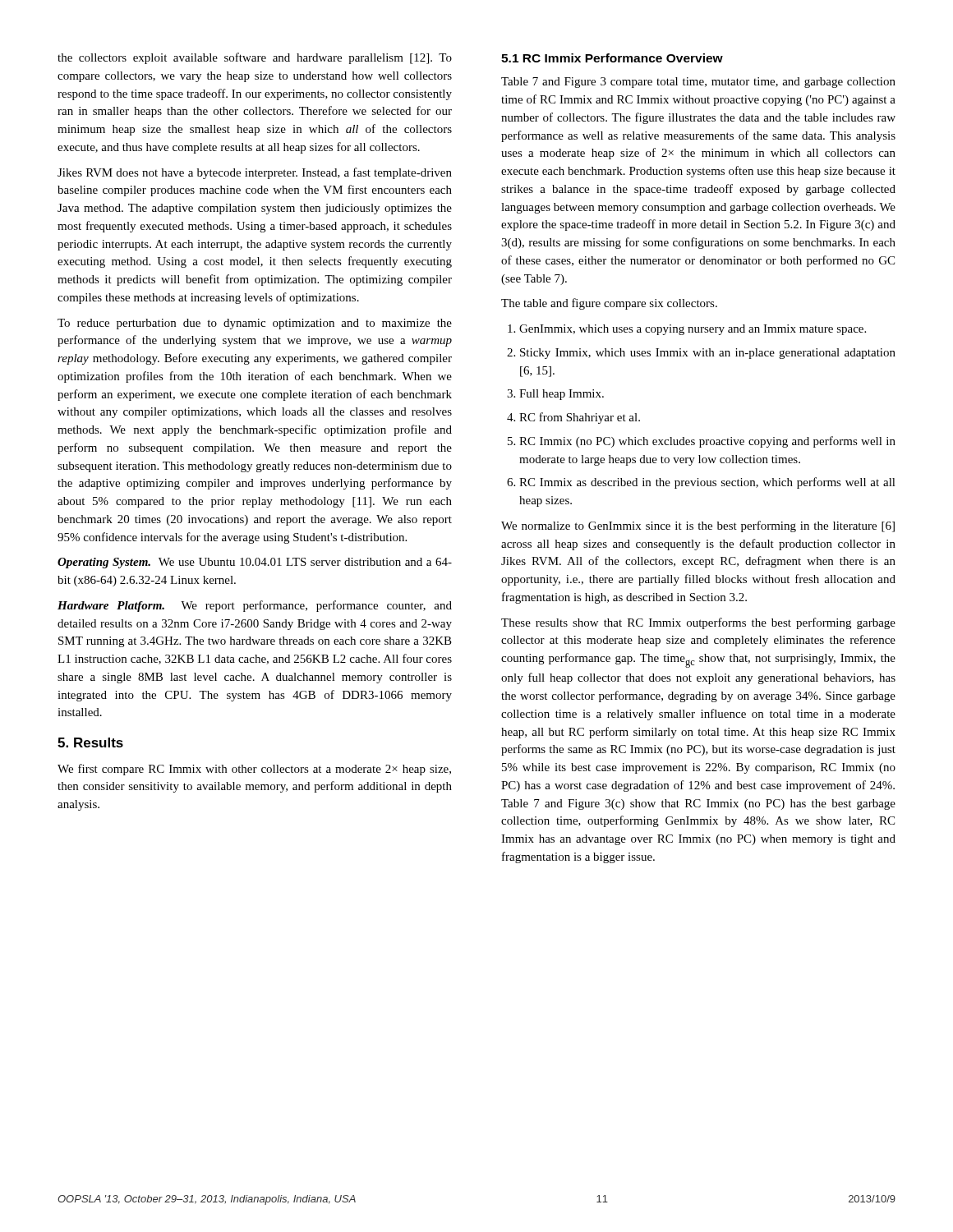953x1232 pixels.
Task: Find the block on this page that starts "Operating System. We use Ubuntu"
Action: pyautogui.click(x=255, y=572)
